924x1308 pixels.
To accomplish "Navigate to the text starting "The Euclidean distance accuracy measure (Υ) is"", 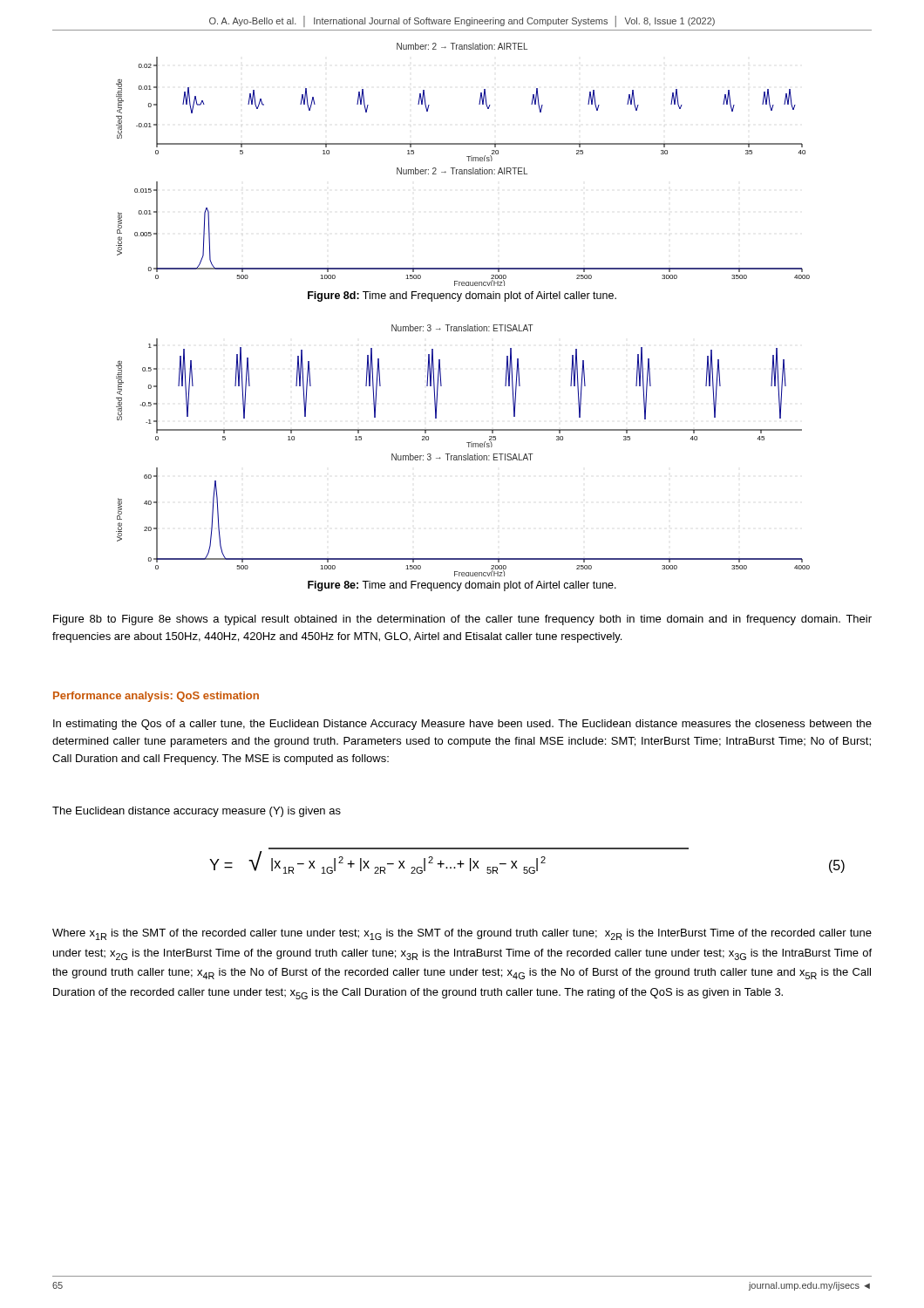I will [197, 811].
